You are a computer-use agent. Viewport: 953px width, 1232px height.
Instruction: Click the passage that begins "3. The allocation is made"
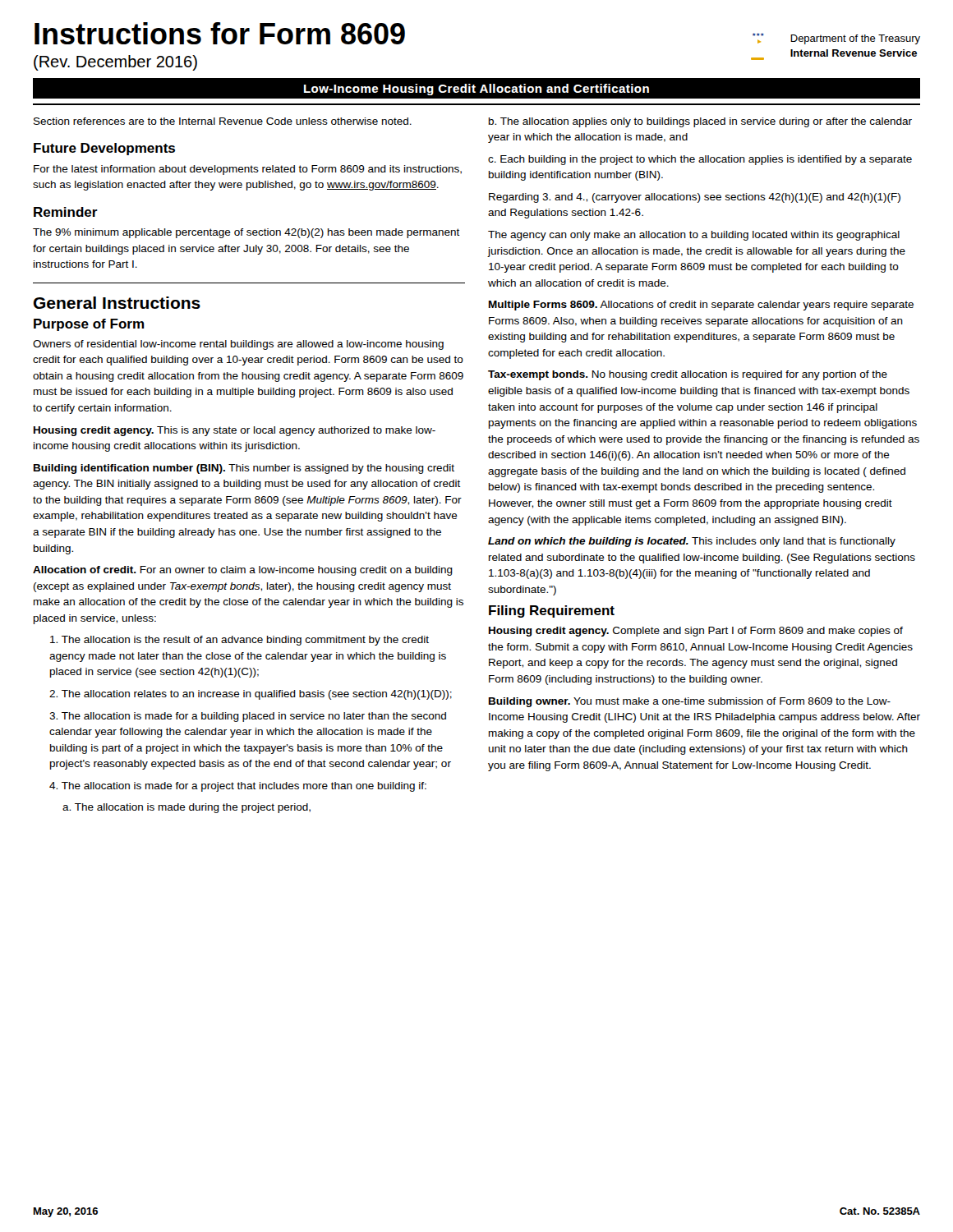coord(249,740)
